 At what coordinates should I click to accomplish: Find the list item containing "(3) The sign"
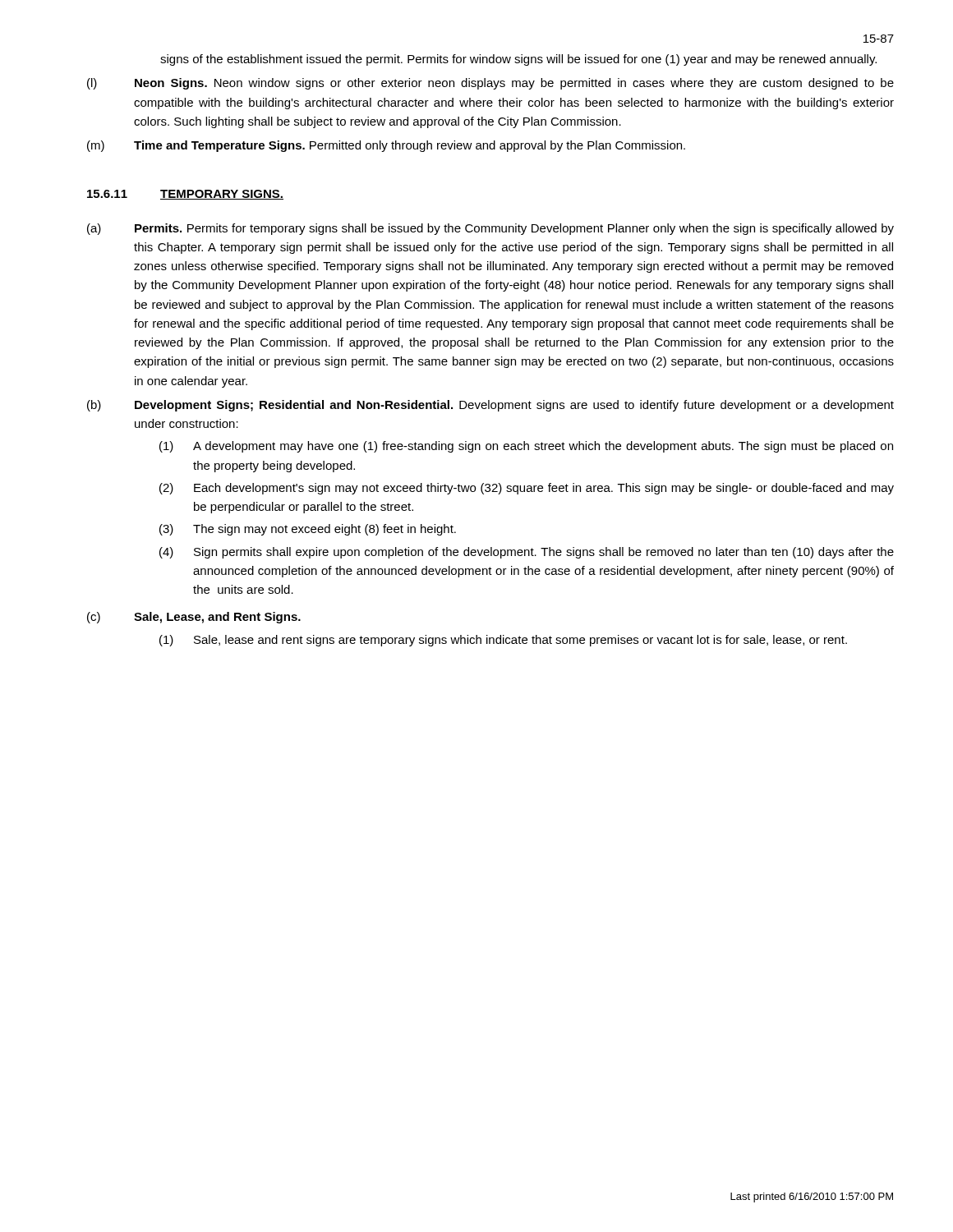(308, 530)
